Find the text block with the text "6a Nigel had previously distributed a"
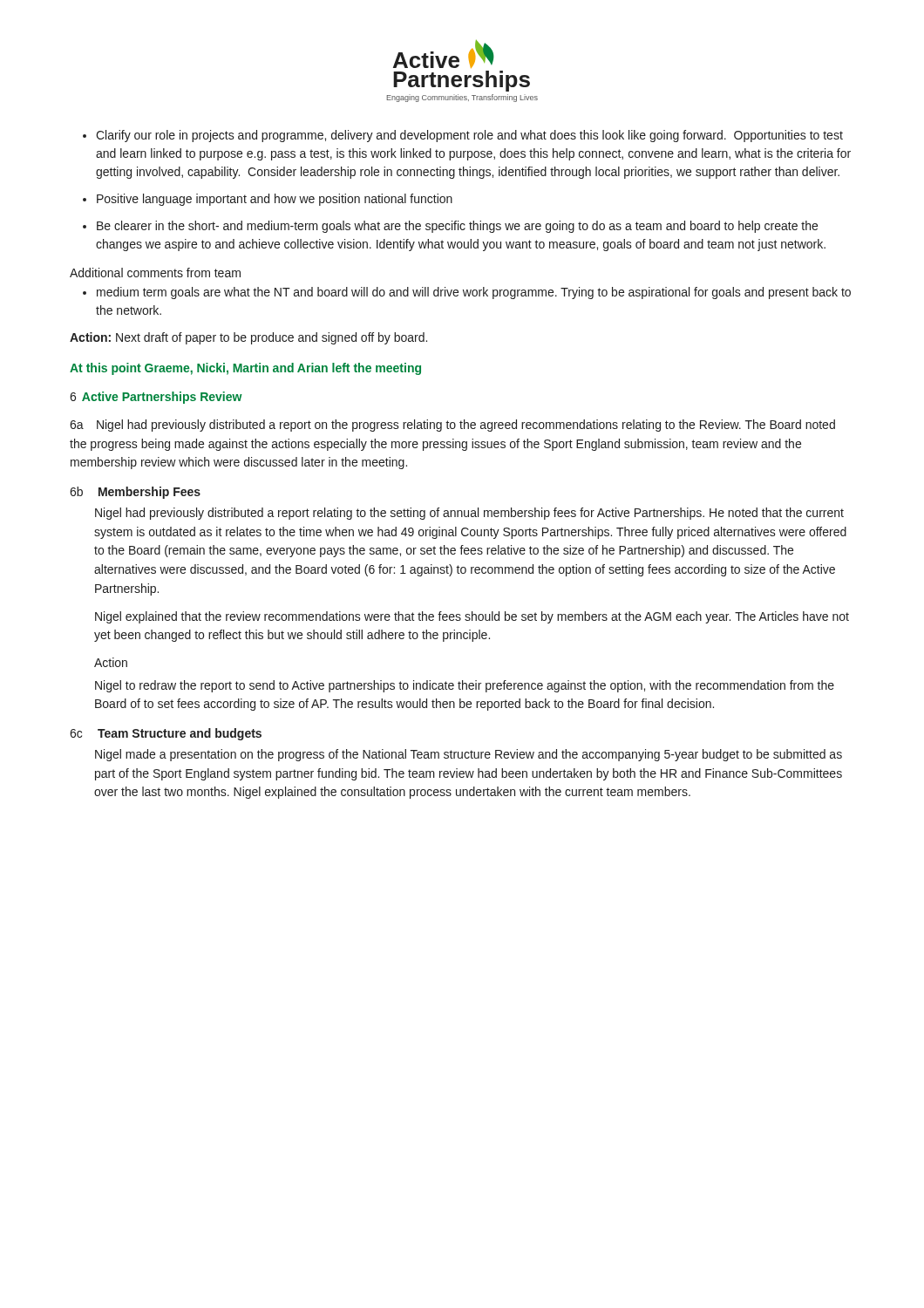Screen dimensions: 1308x924 click(453, 443)
